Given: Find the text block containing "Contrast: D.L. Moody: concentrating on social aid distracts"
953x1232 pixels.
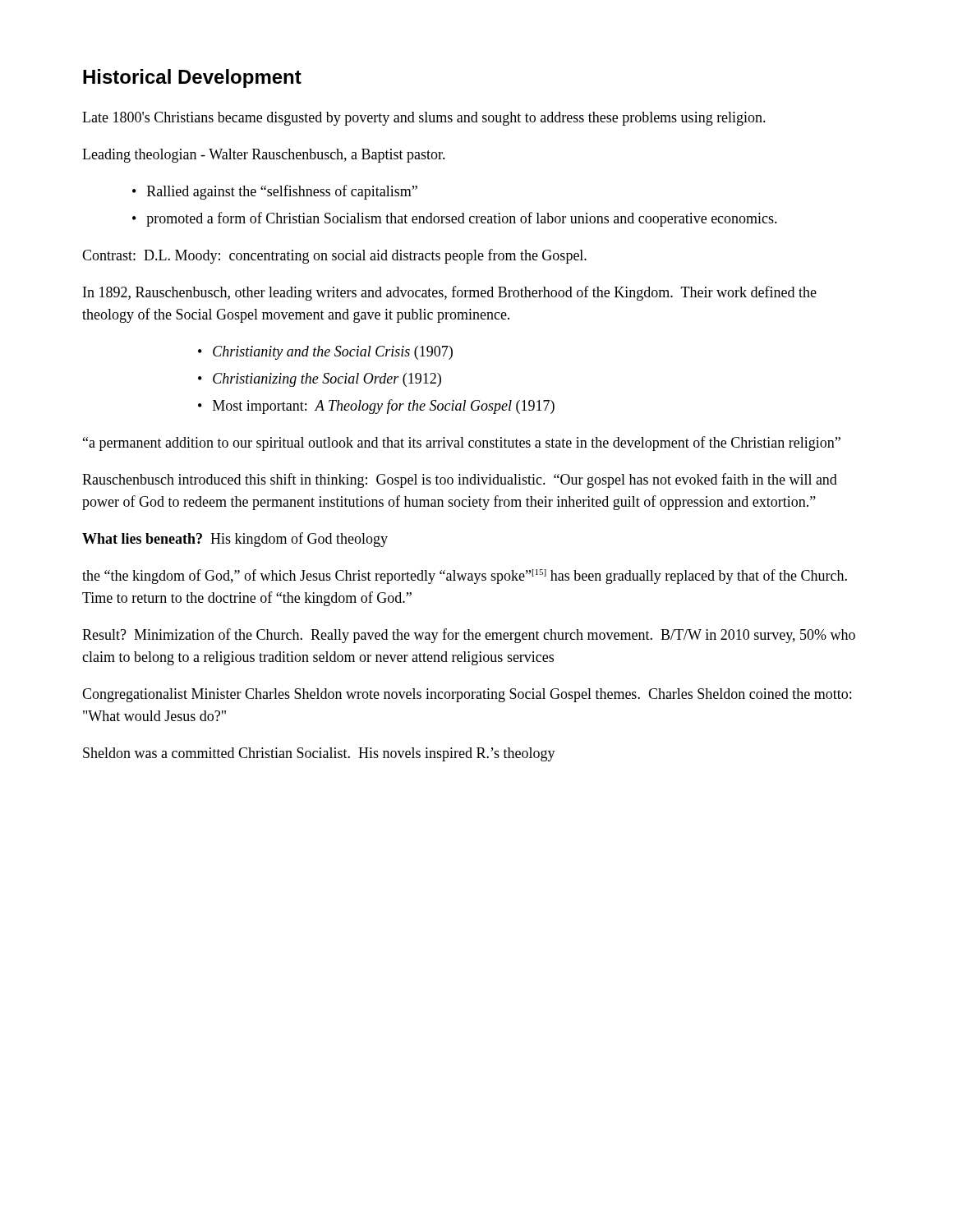Looking at the screenshot, I should point(335,255).
